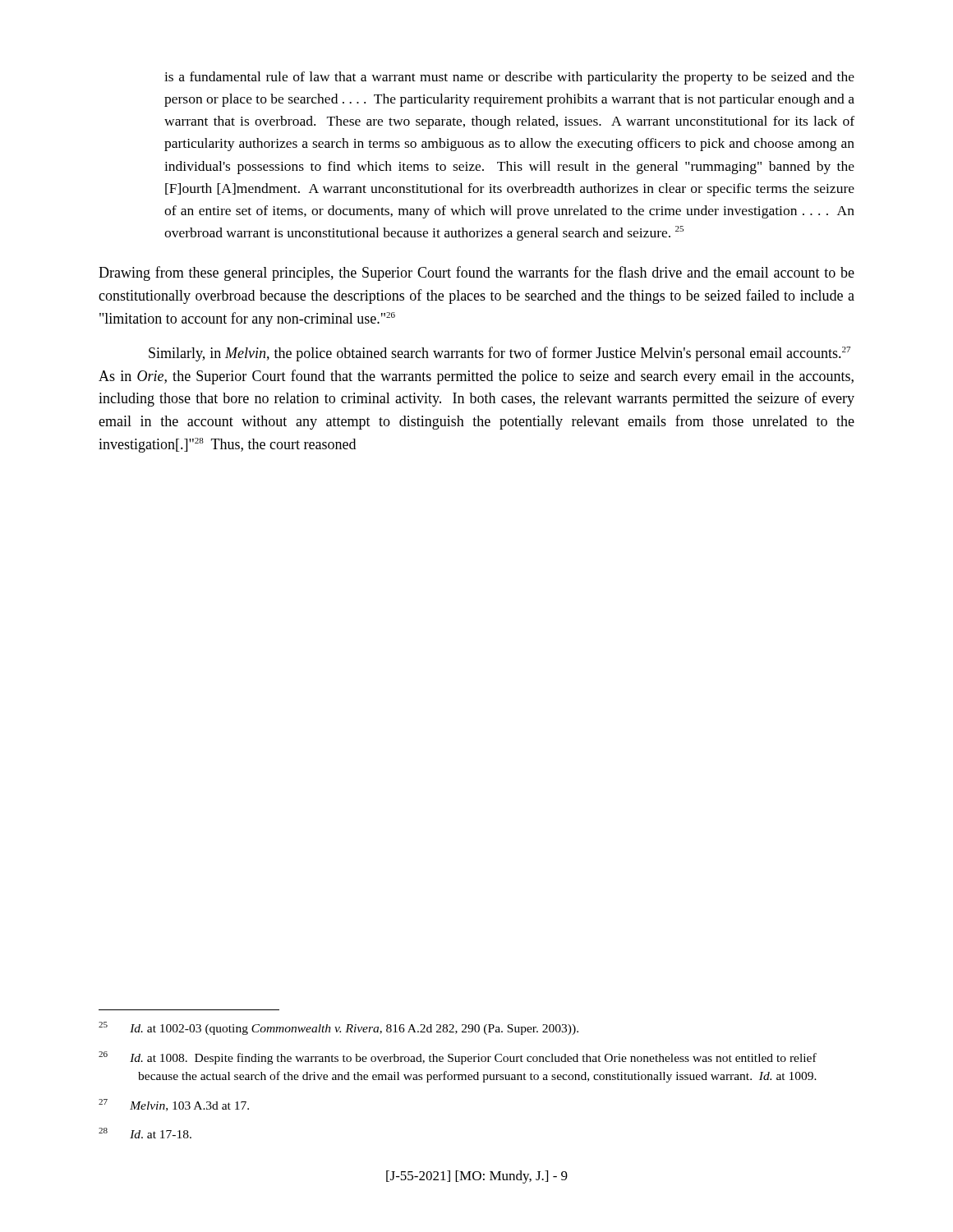Select the text starting "27 Melvin, 103 A.3d at 17."
Screen dimensions: 1232x953
tap(174, 1104)
